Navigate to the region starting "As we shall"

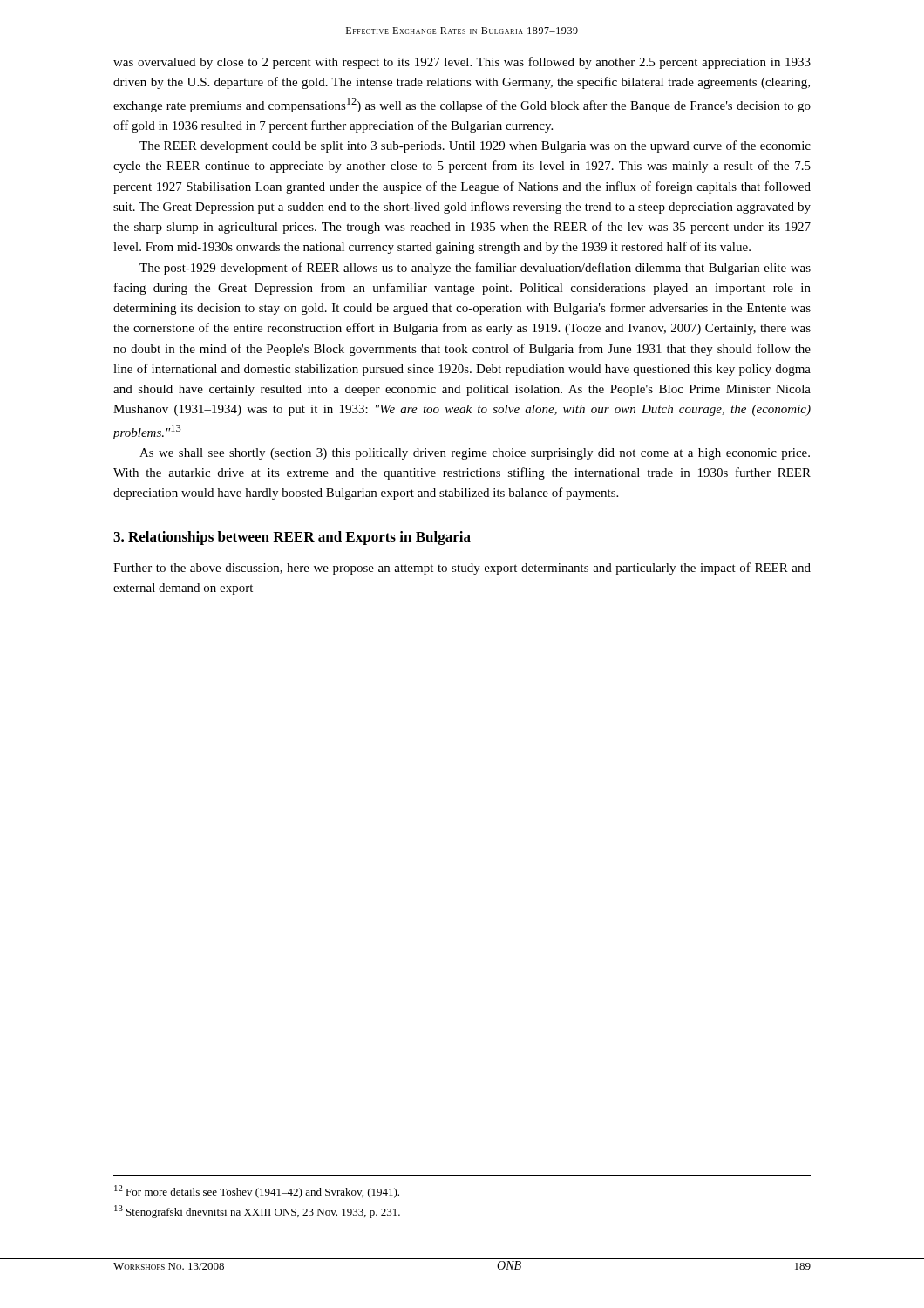462,473
